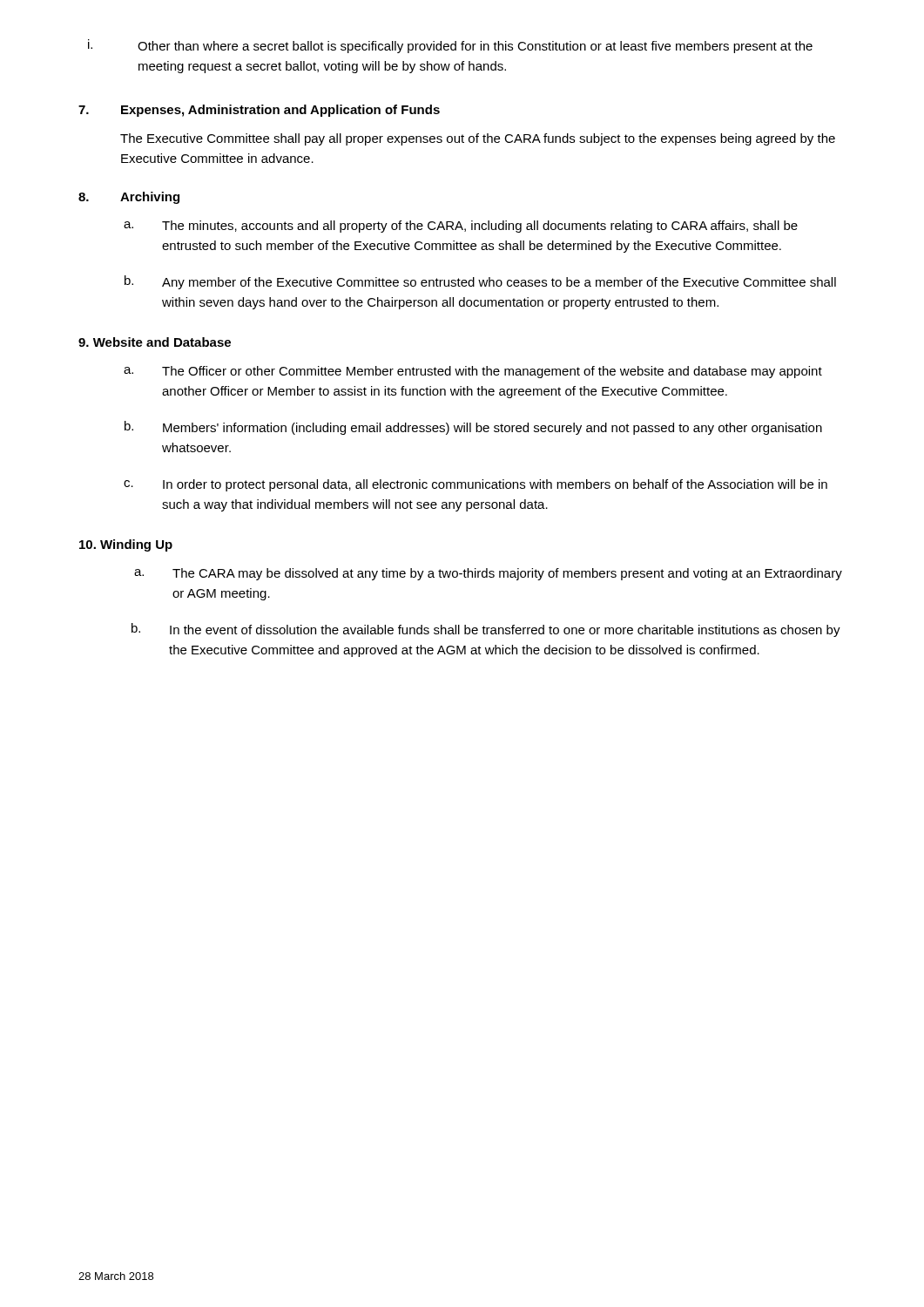
Task: Click on the element starting "The Executive Committee shall pay all"
Action: point(478,148)
